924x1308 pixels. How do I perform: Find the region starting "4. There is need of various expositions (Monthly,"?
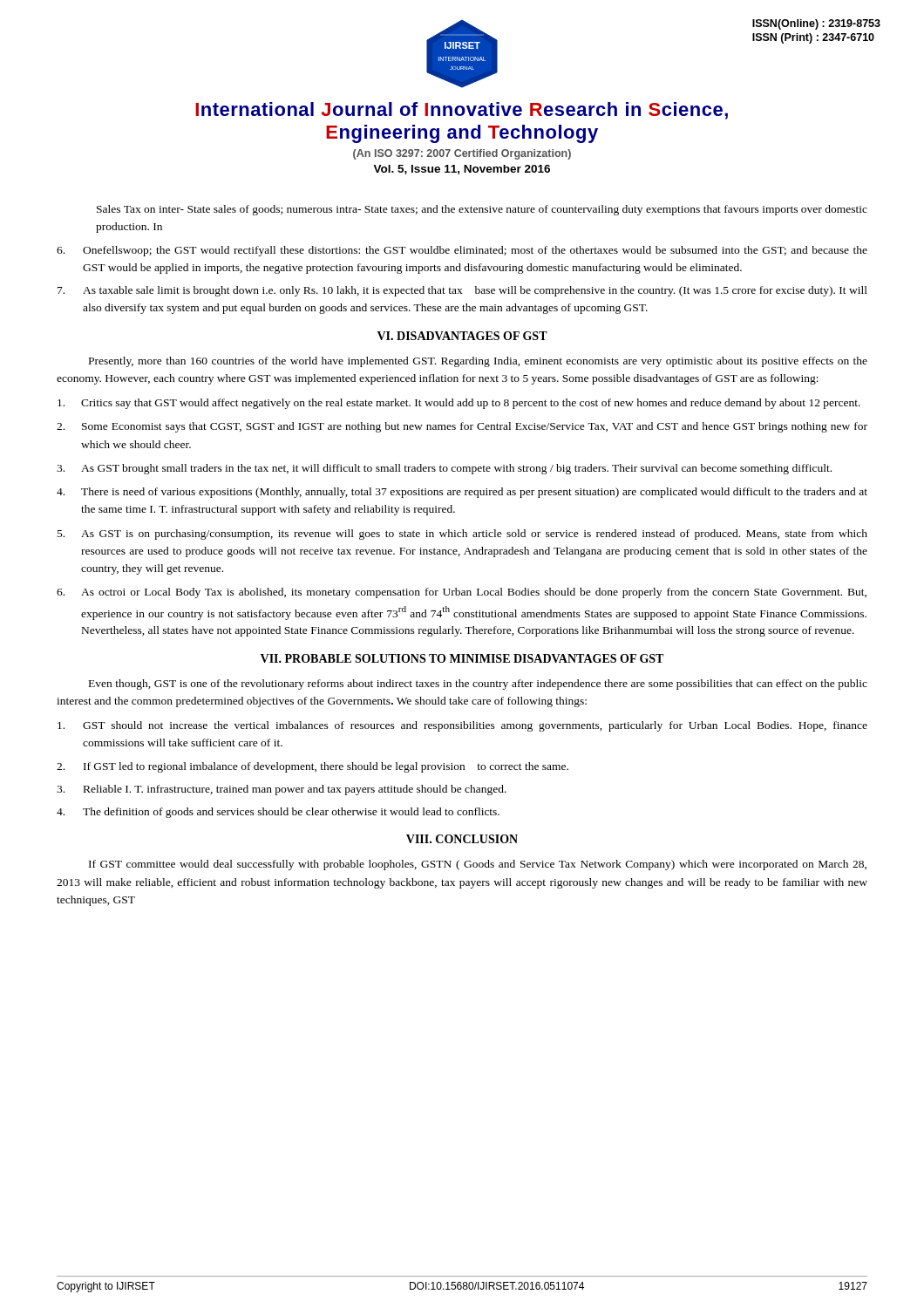pyautogui.click(x=462, y=501)
